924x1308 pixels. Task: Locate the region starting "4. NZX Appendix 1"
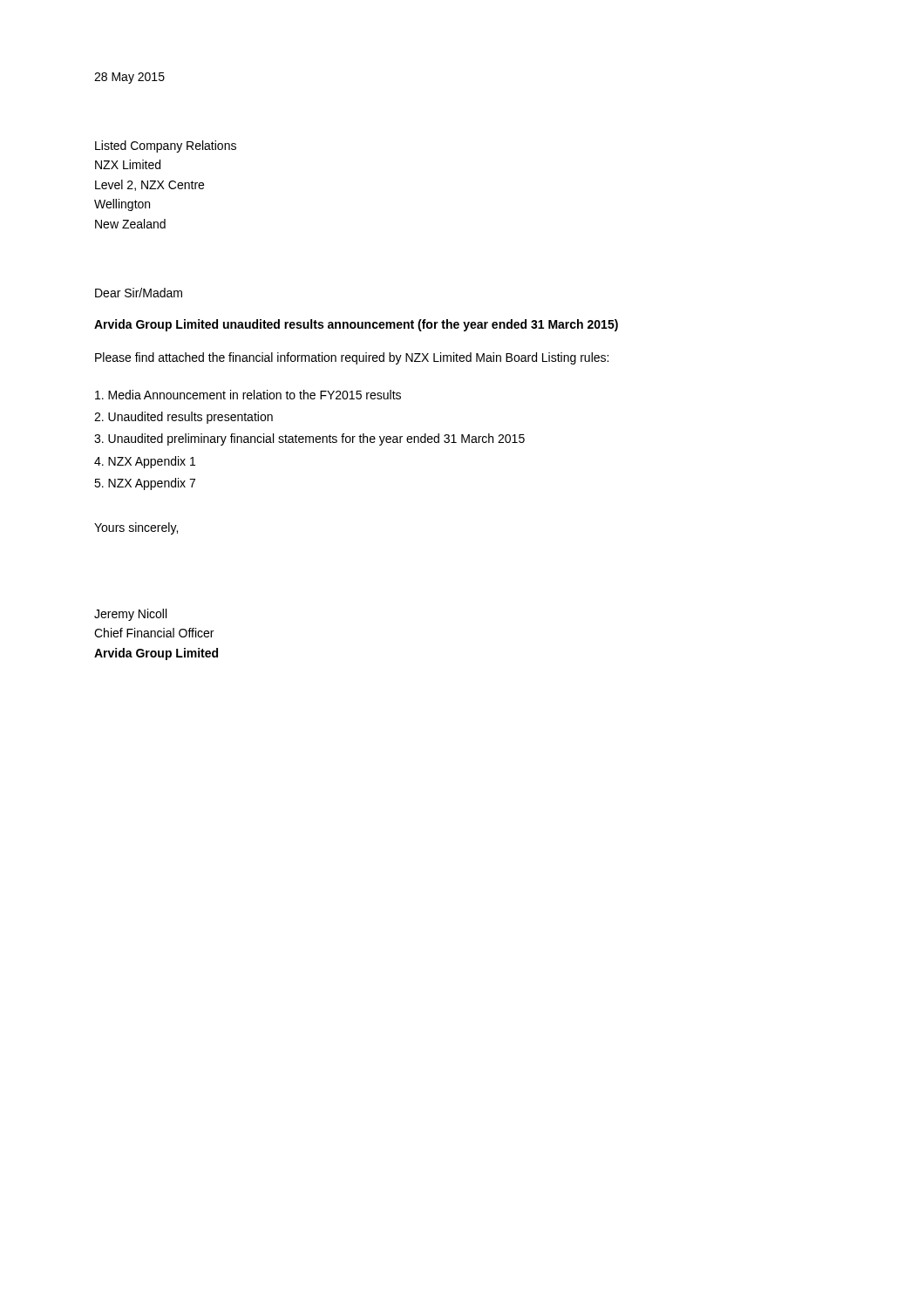145,461
